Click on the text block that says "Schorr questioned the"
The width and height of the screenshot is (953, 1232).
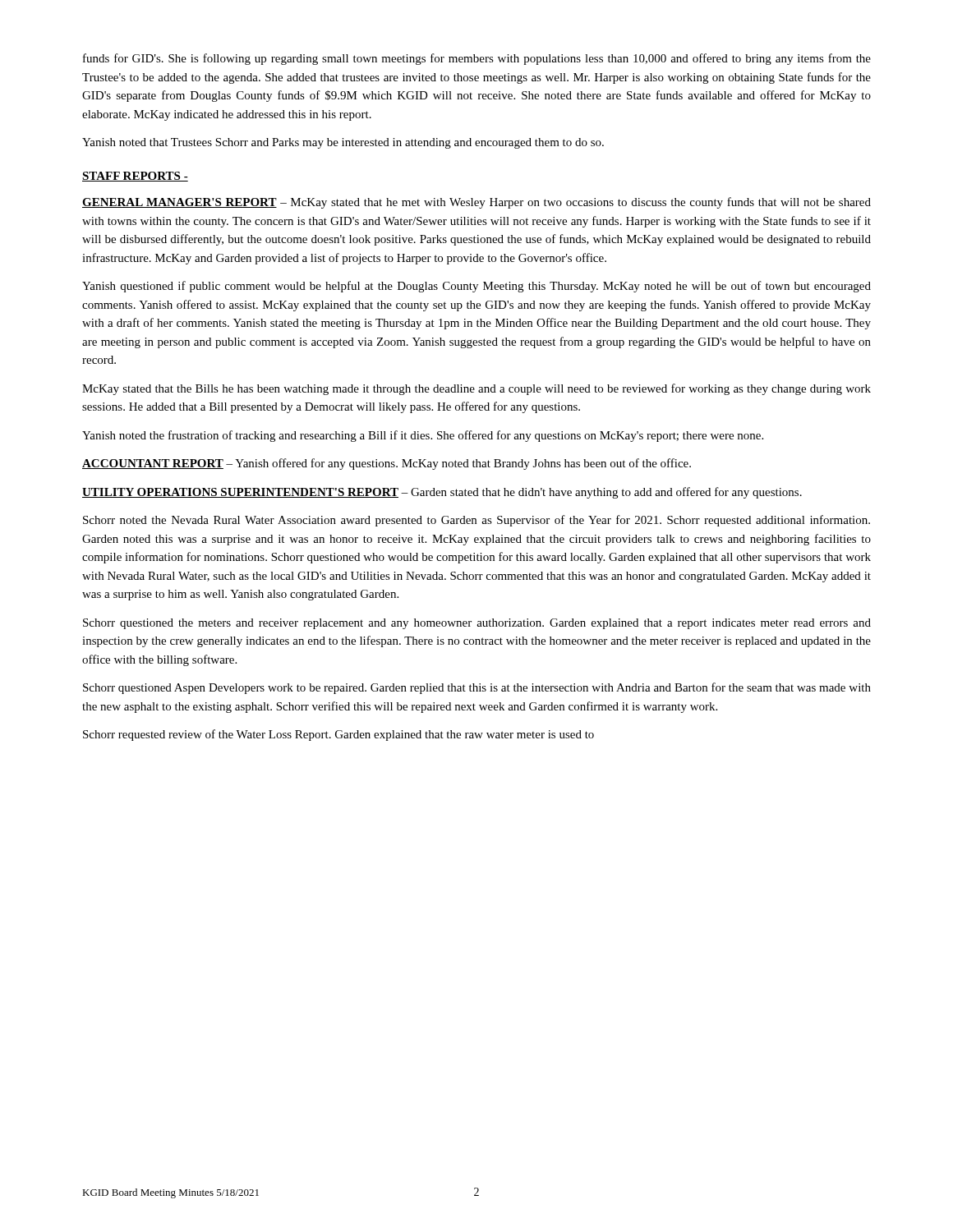tap(476, 641)
